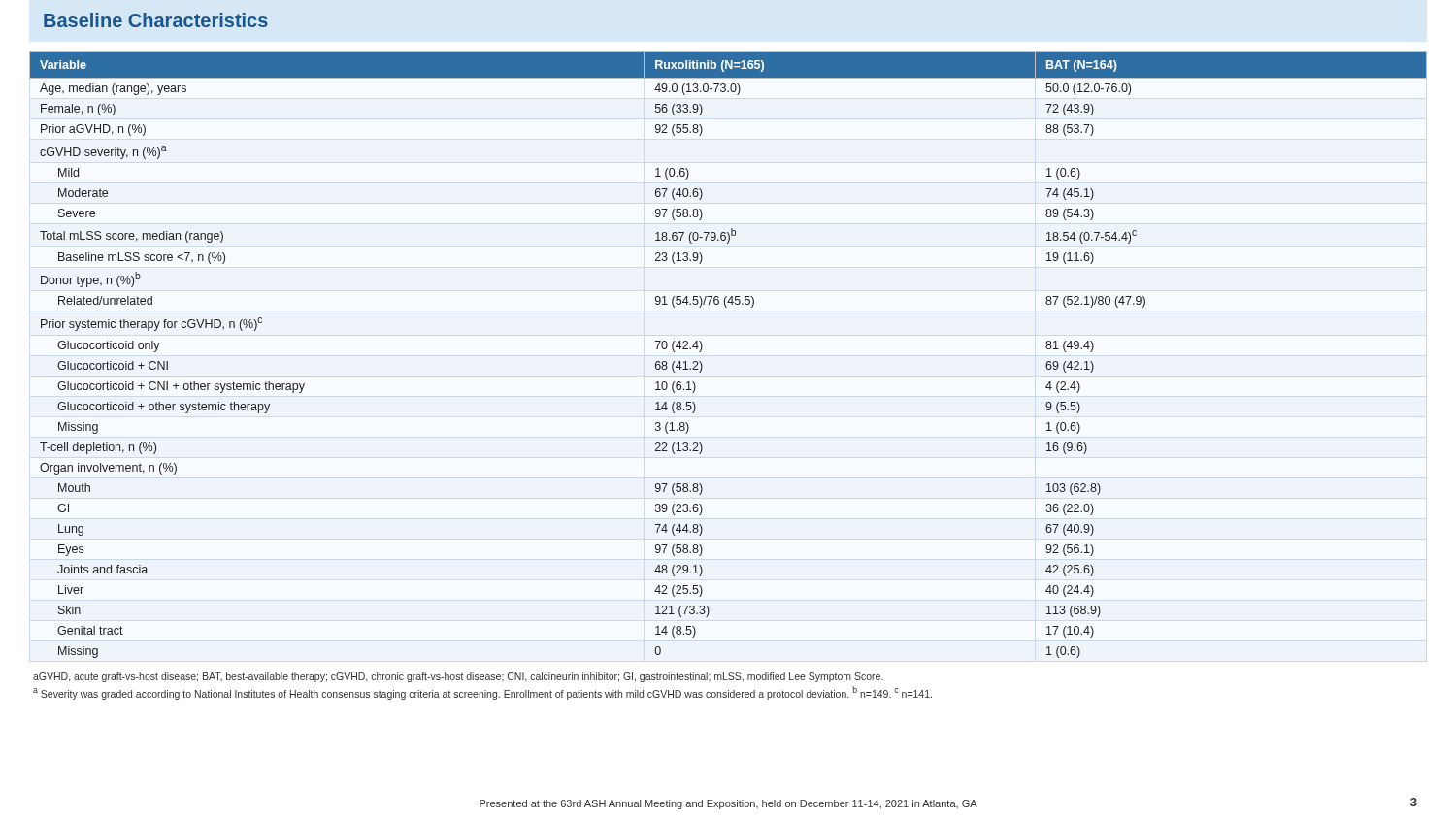Find the table that mentions "48 (29.1)"
This screenshot has height=819, width=1456.
click(x=728, y=356)
